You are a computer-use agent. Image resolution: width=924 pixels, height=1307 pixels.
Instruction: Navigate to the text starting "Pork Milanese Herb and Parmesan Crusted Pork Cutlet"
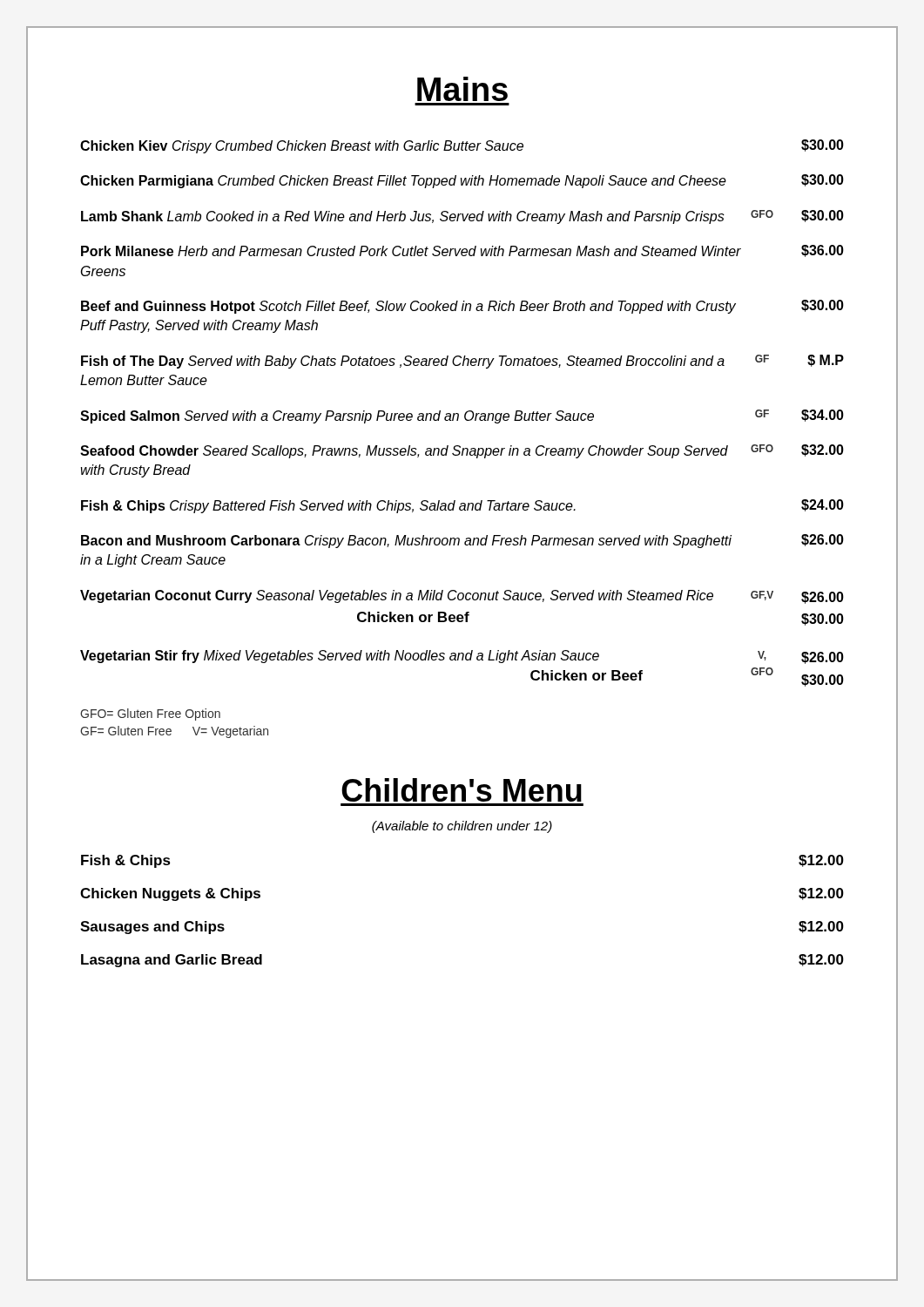point(462,262)
